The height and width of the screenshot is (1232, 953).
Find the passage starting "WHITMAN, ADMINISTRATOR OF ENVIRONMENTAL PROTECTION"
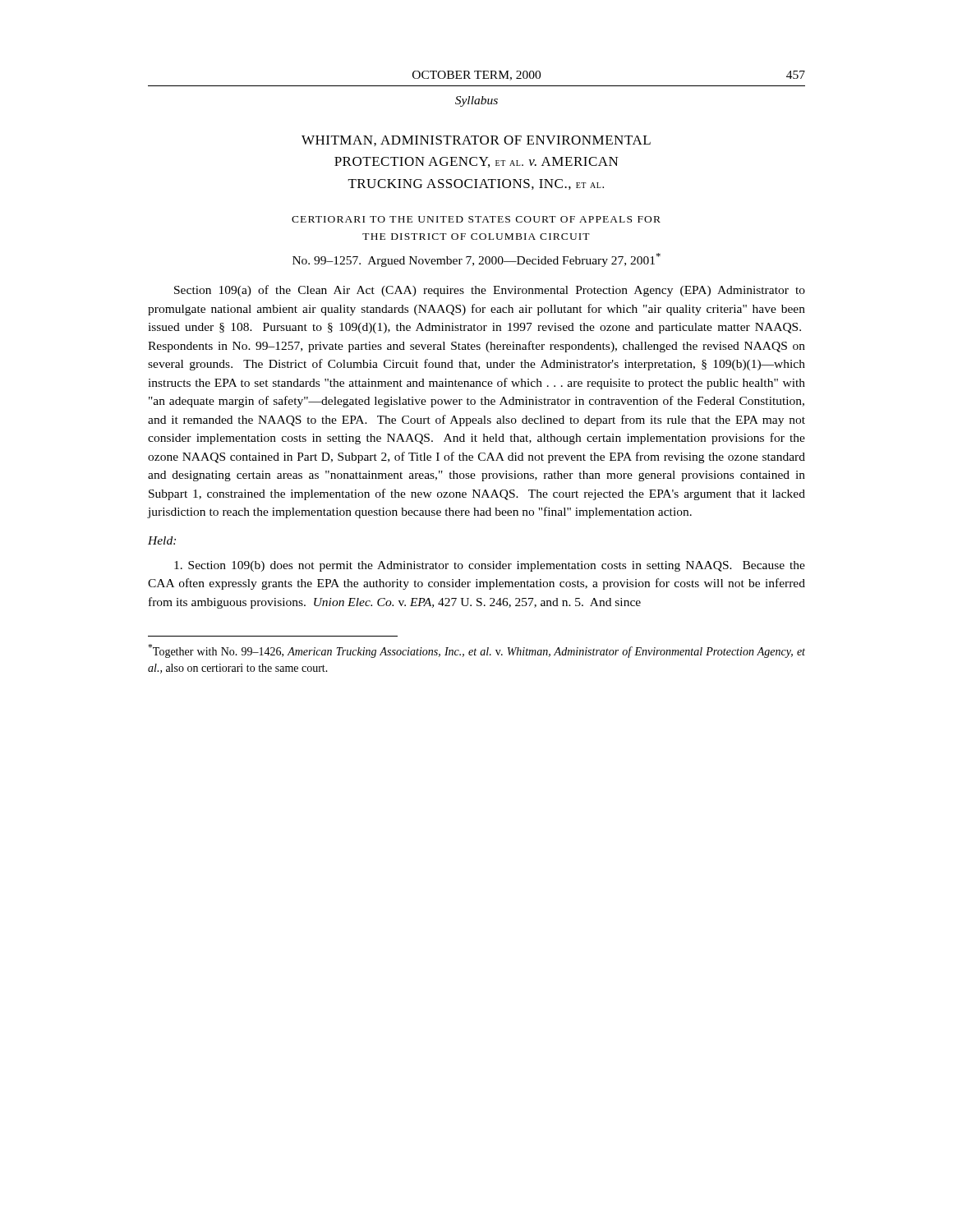pyautogui.click(x=476, y=162)
